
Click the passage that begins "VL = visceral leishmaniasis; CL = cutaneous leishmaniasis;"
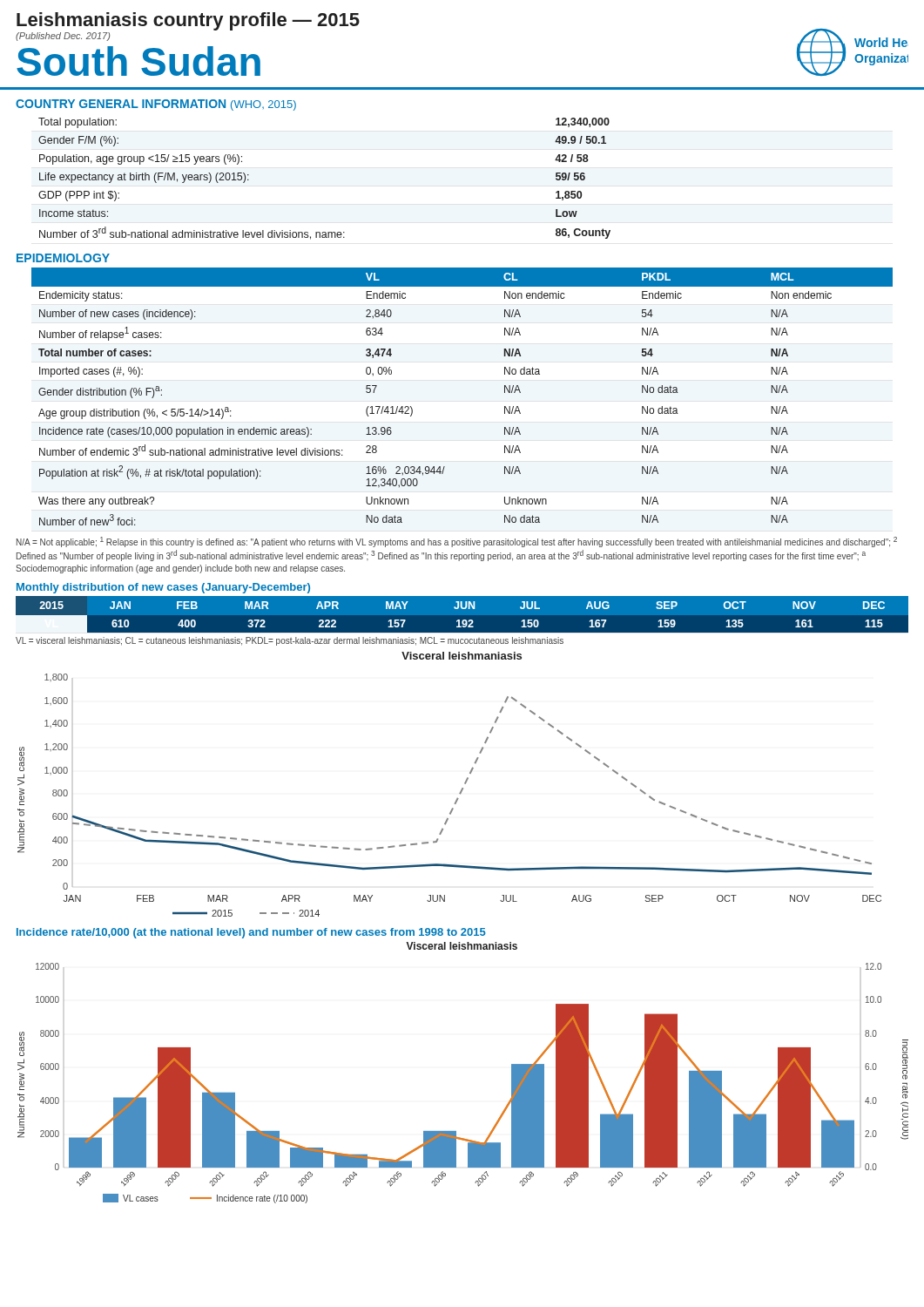290,641
